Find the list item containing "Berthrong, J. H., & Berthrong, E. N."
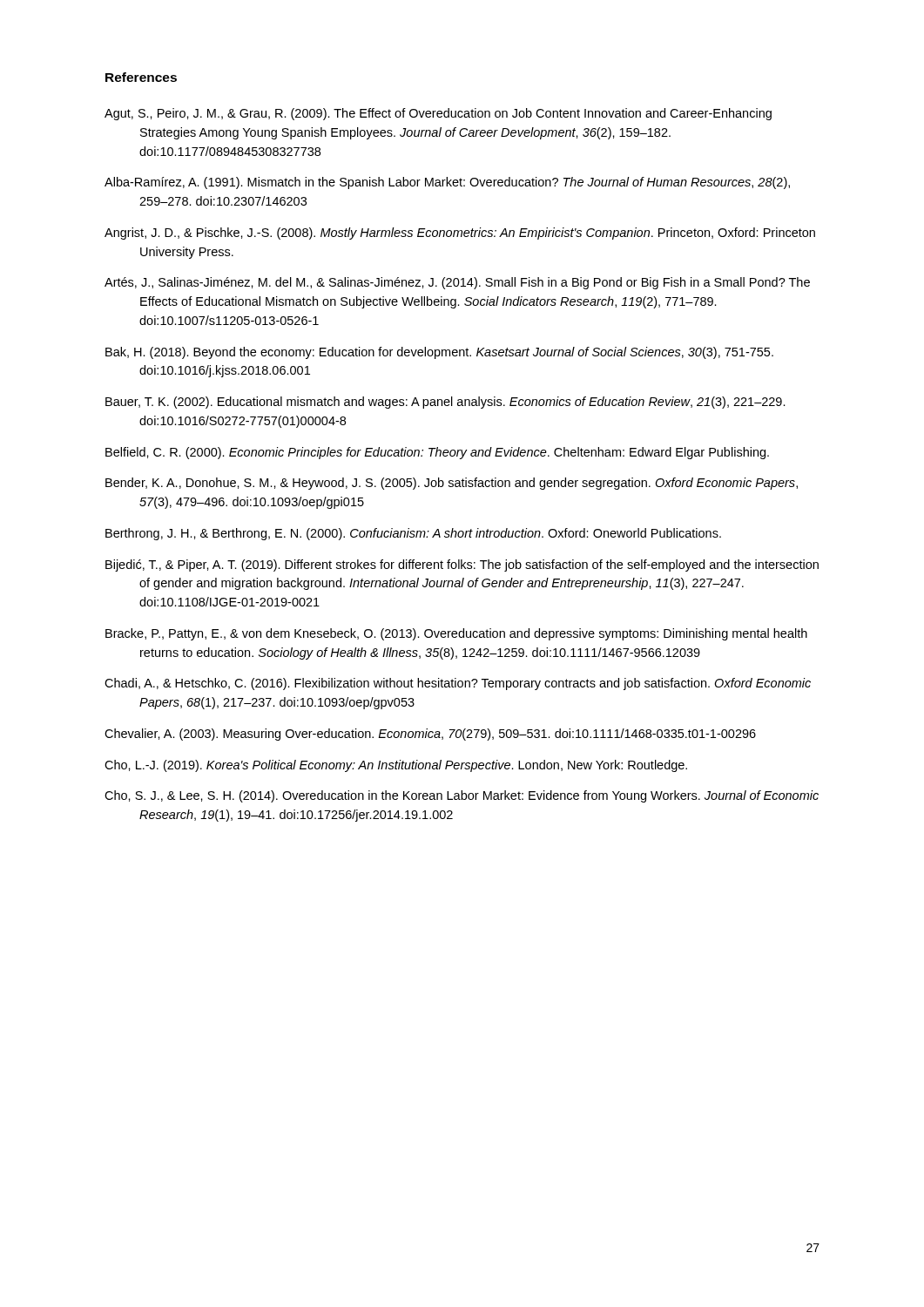The width and height of the screenshot is (924, 1307). [462, 534]
